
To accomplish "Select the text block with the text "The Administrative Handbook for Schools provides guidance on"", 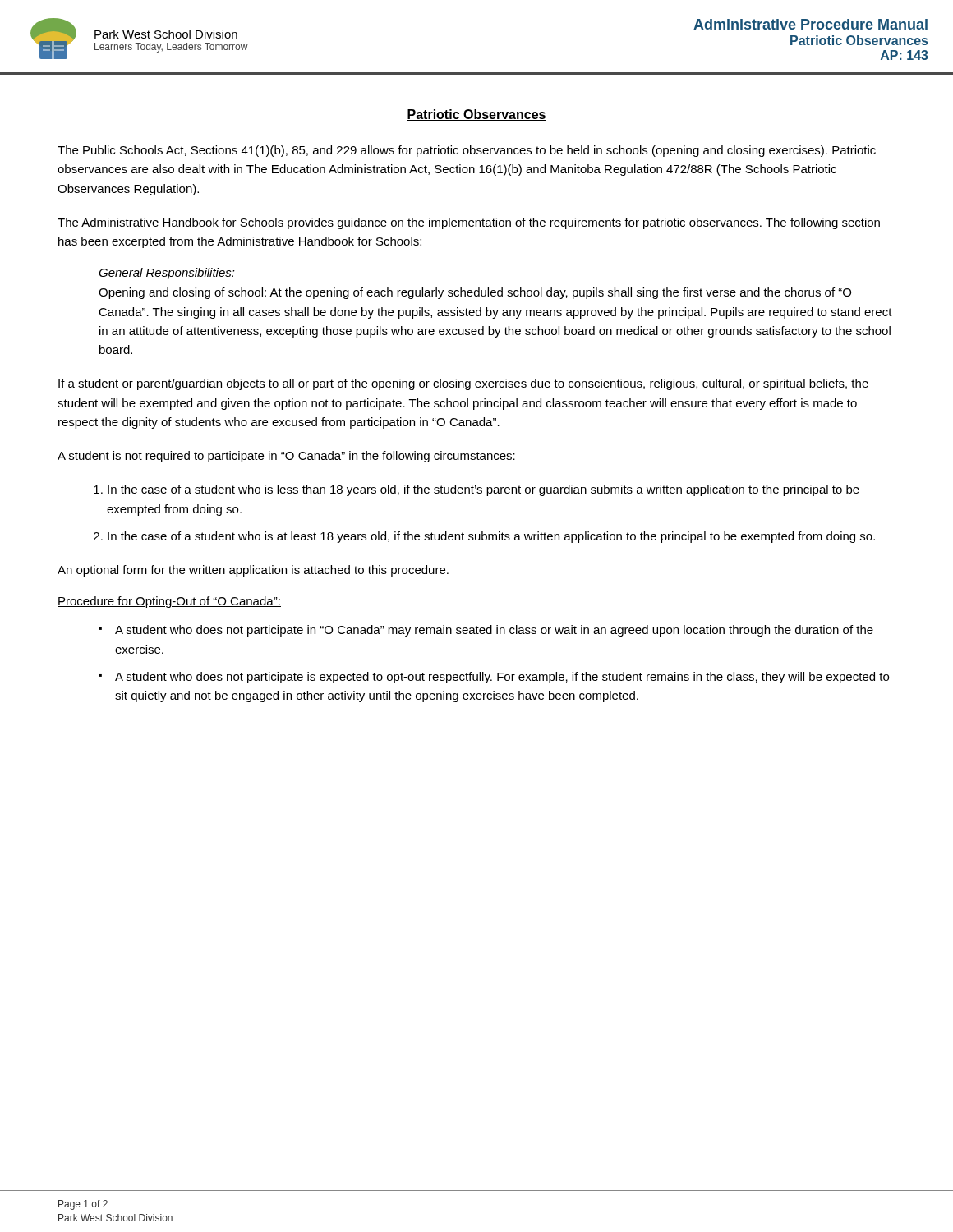I will pos(469,231).
